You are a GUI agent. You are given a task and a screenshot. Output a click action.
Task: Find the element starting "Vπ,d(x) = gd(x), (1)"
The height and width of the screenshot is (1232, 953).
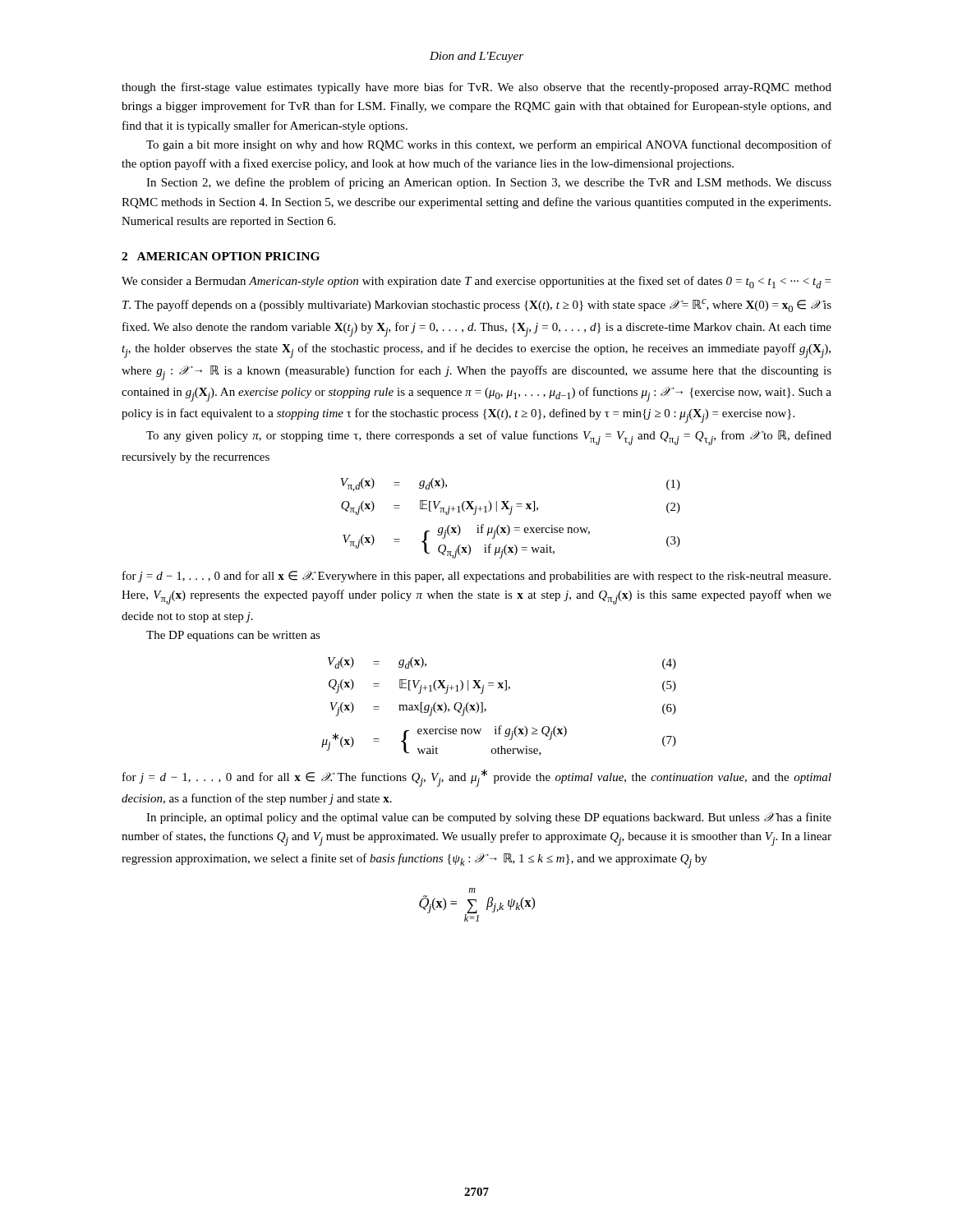click(x=476, y=518)
